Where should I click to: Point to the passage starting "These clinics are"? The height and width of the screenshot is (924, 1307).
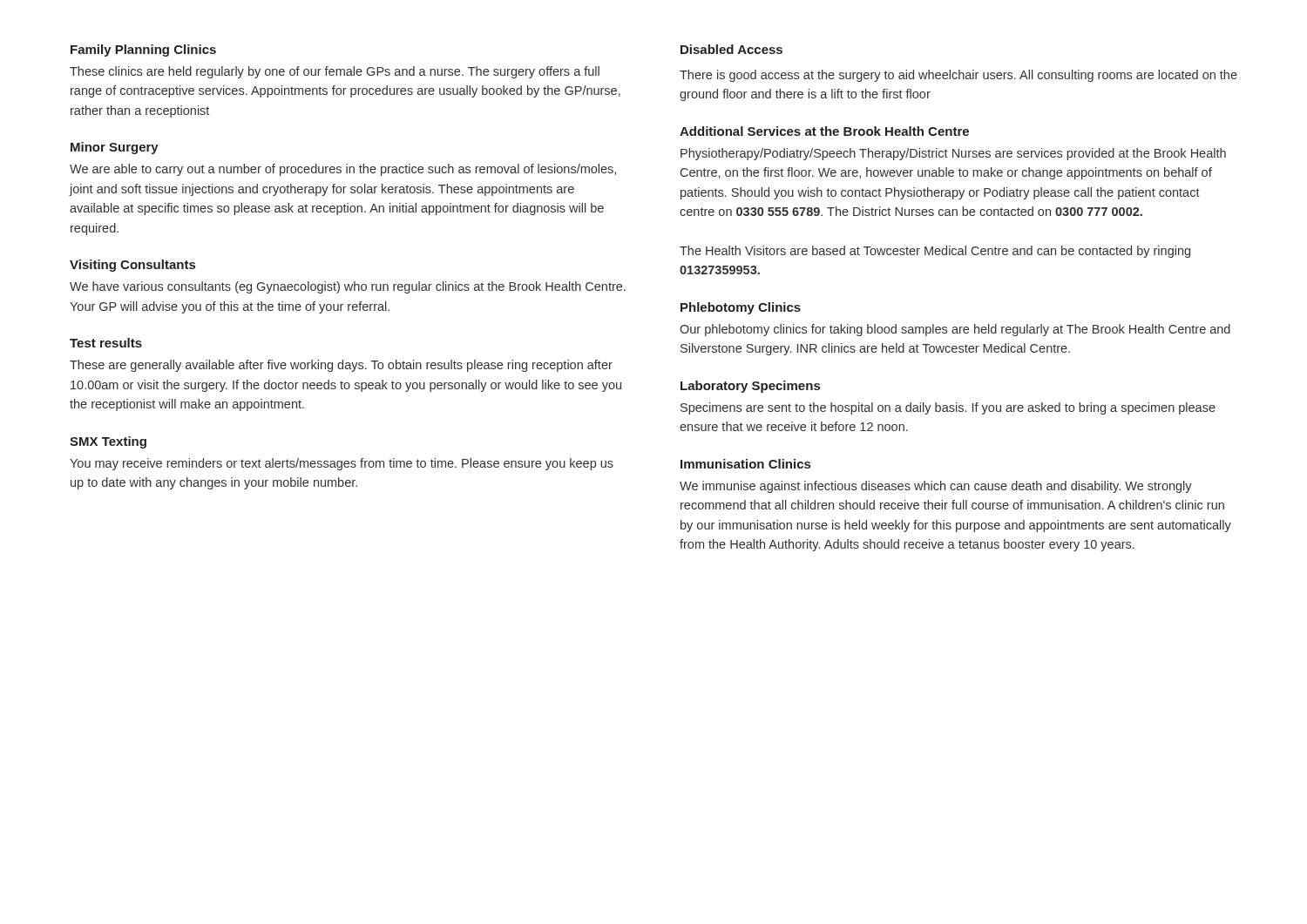pos(345,91)
